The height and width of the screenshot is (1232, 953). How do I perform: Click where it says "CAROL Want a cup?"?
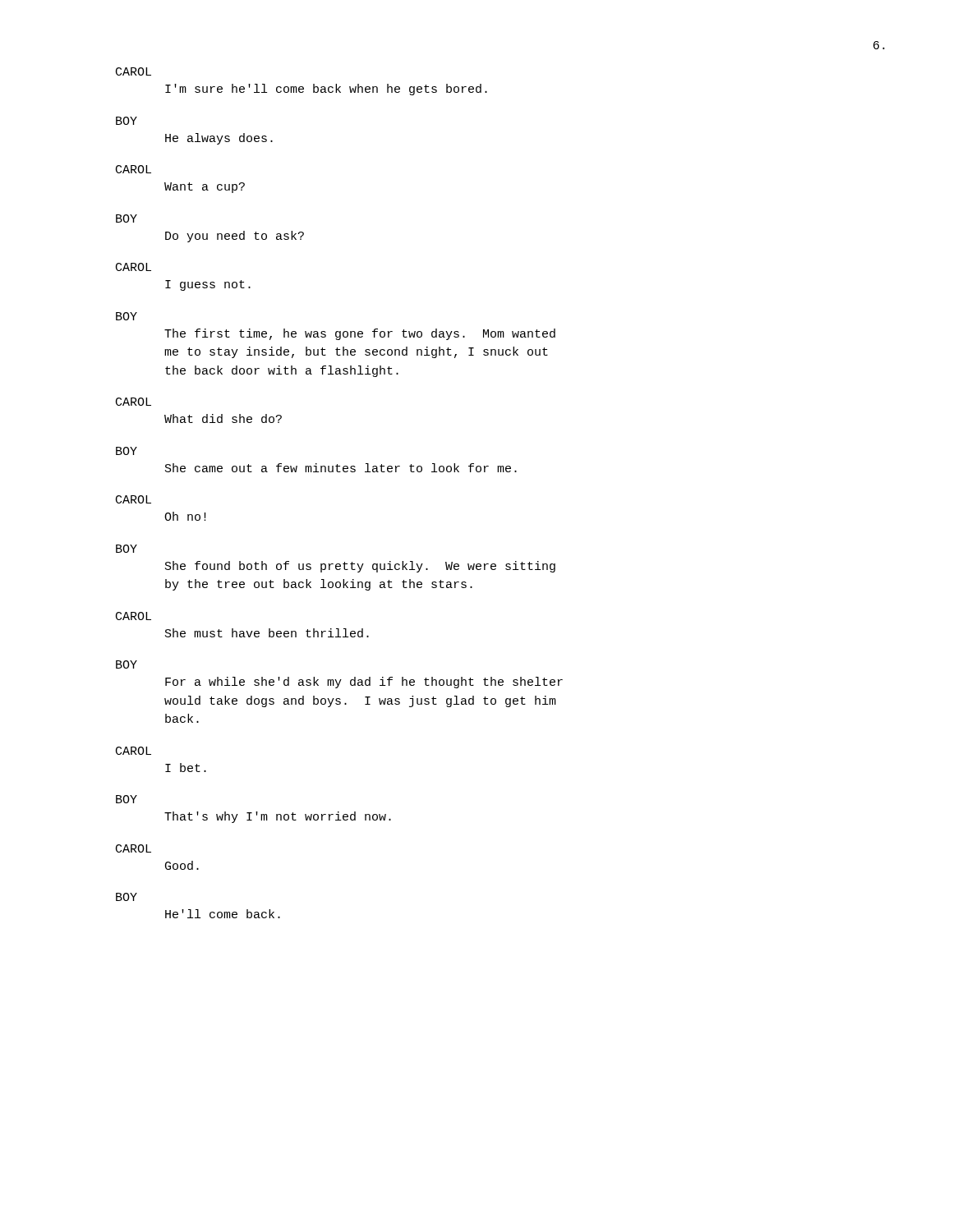[134, 169]
